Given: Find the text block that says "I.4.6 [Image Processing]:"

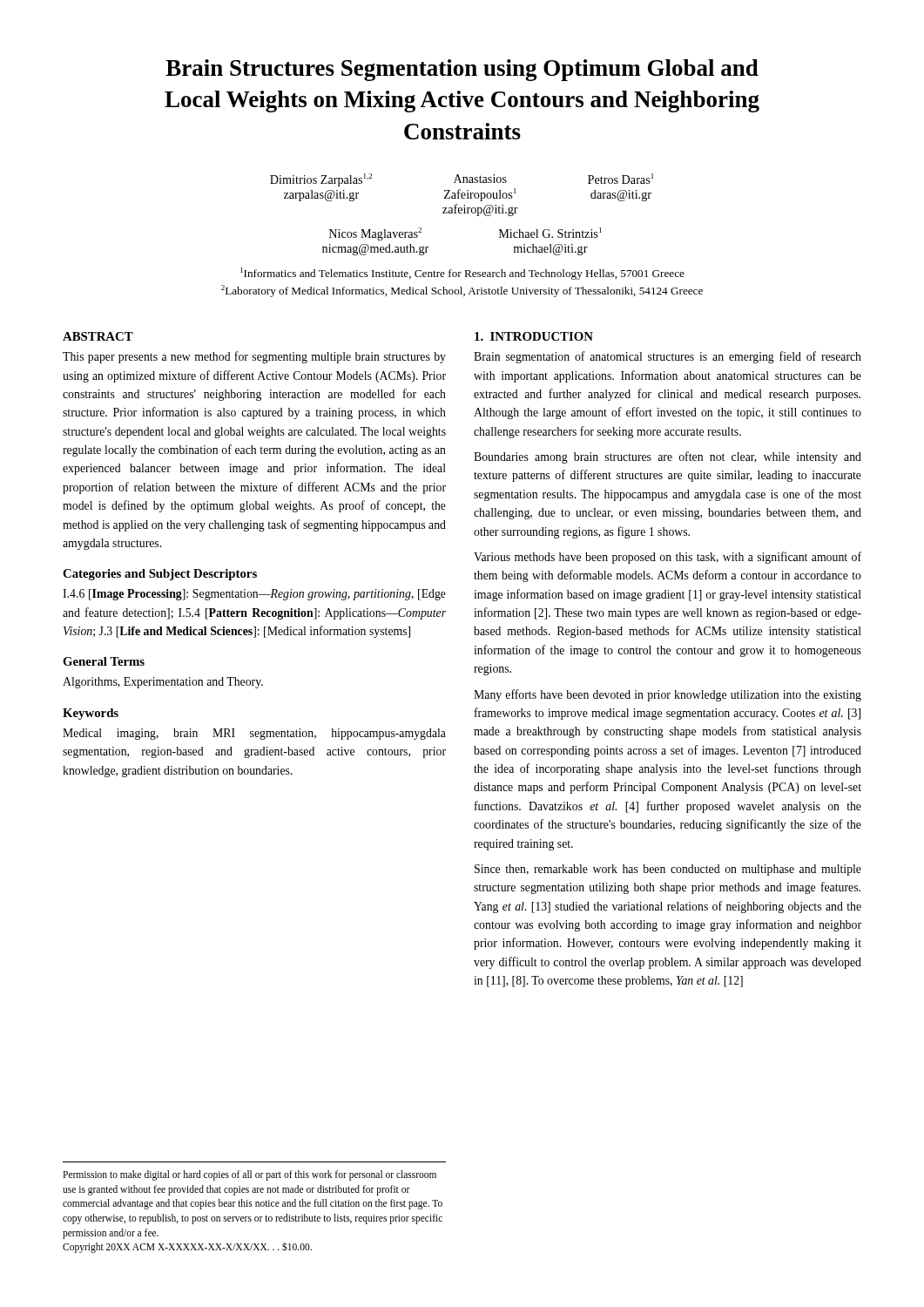Looking at the screenshot, I should 254,613.
